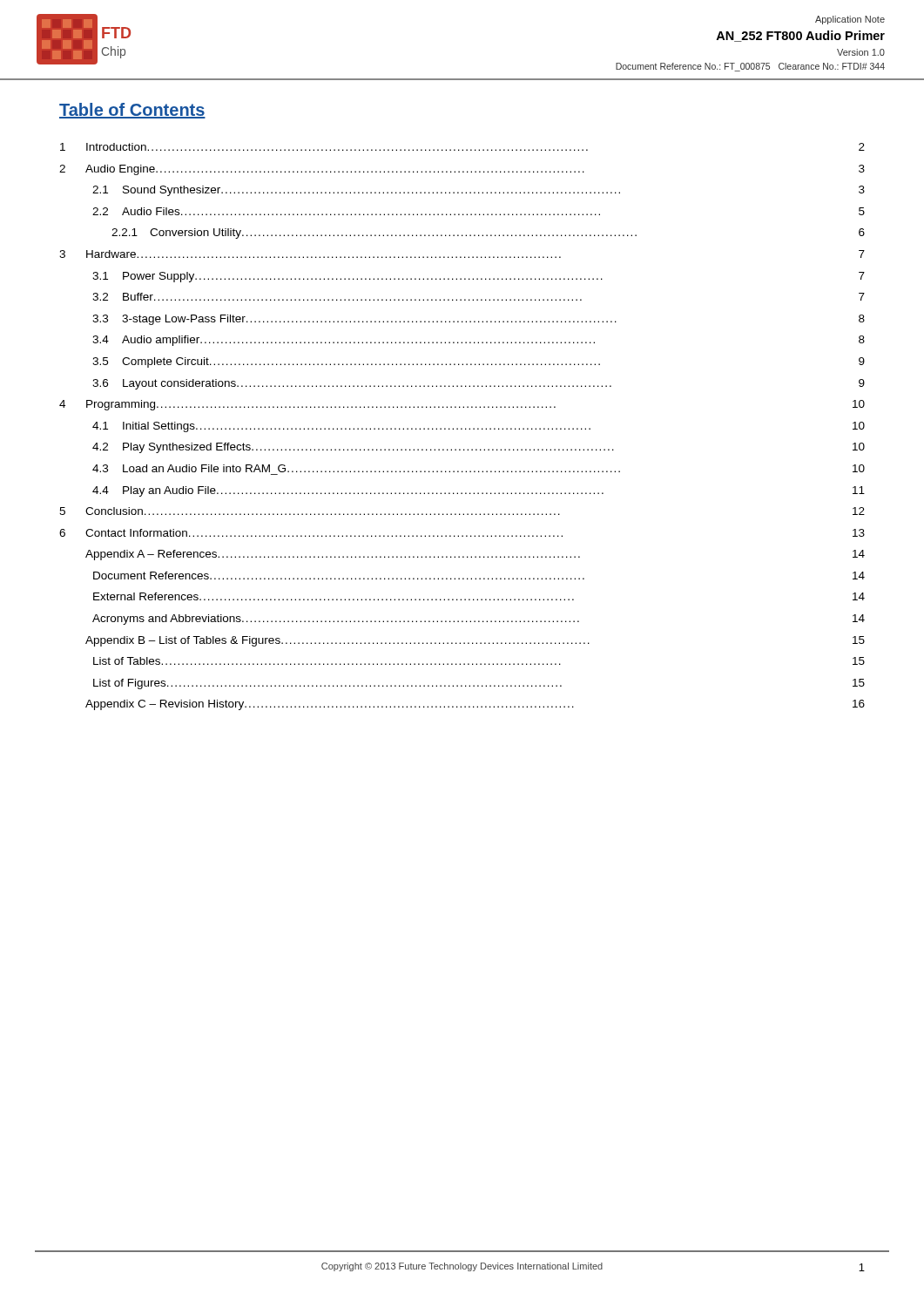
Task: Where does it say "List of Tables"?
Action: [479, 661]
